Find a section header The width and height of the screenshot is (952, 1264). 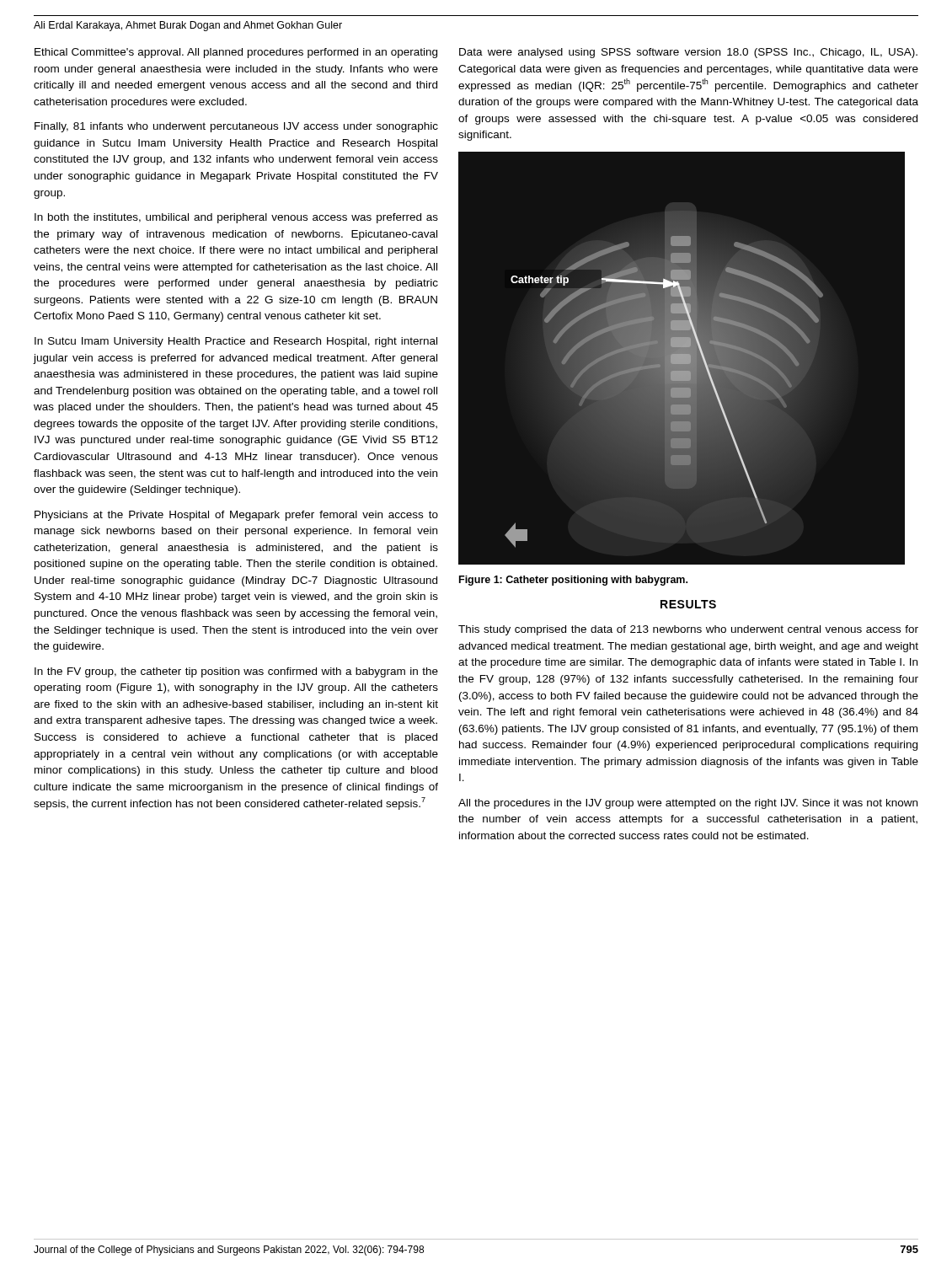tap(688, 604)
